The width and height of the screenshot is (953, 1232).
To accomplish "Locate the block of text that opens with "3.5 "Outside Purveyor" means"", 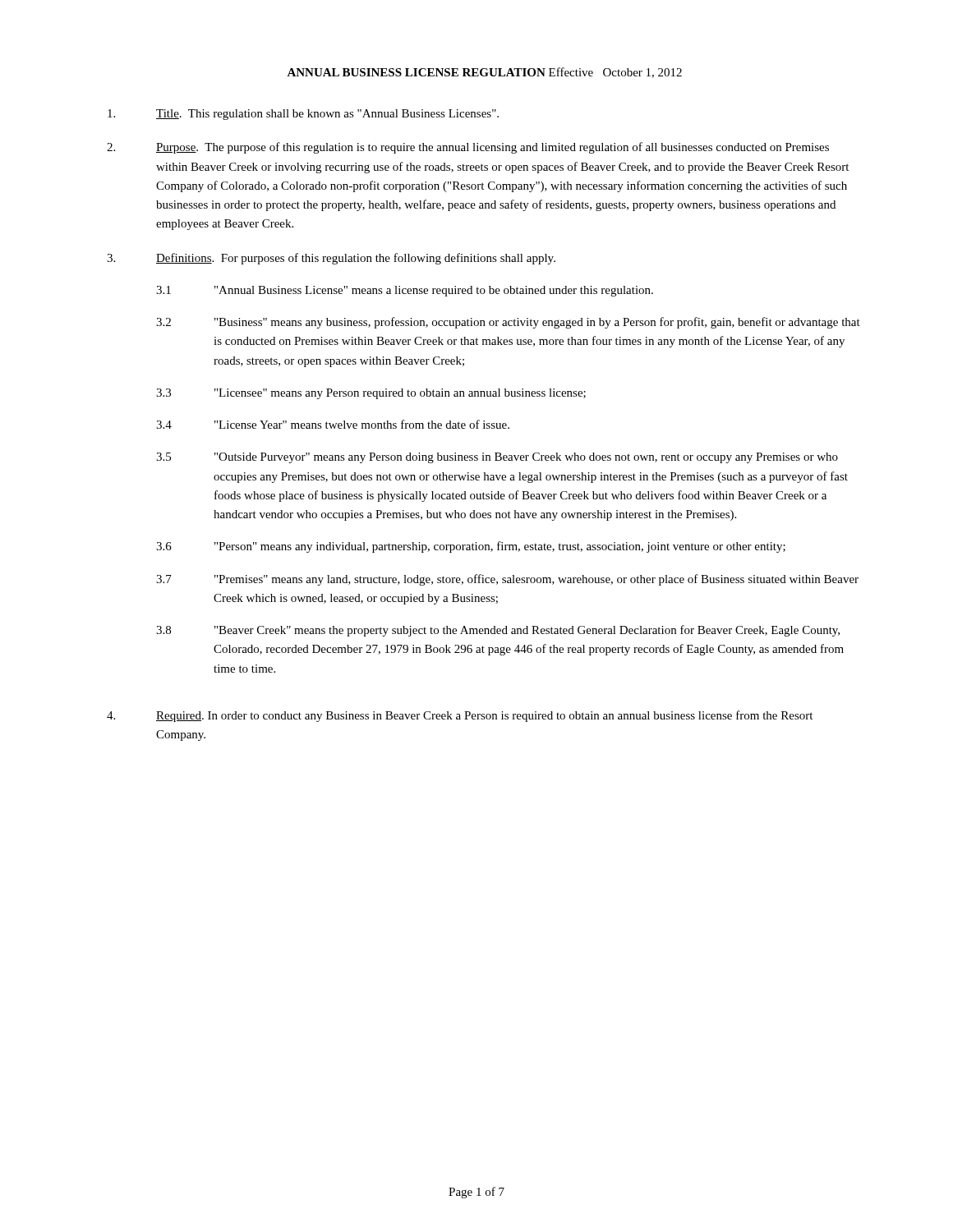I will pyautogui.click(x=509, y=486).
